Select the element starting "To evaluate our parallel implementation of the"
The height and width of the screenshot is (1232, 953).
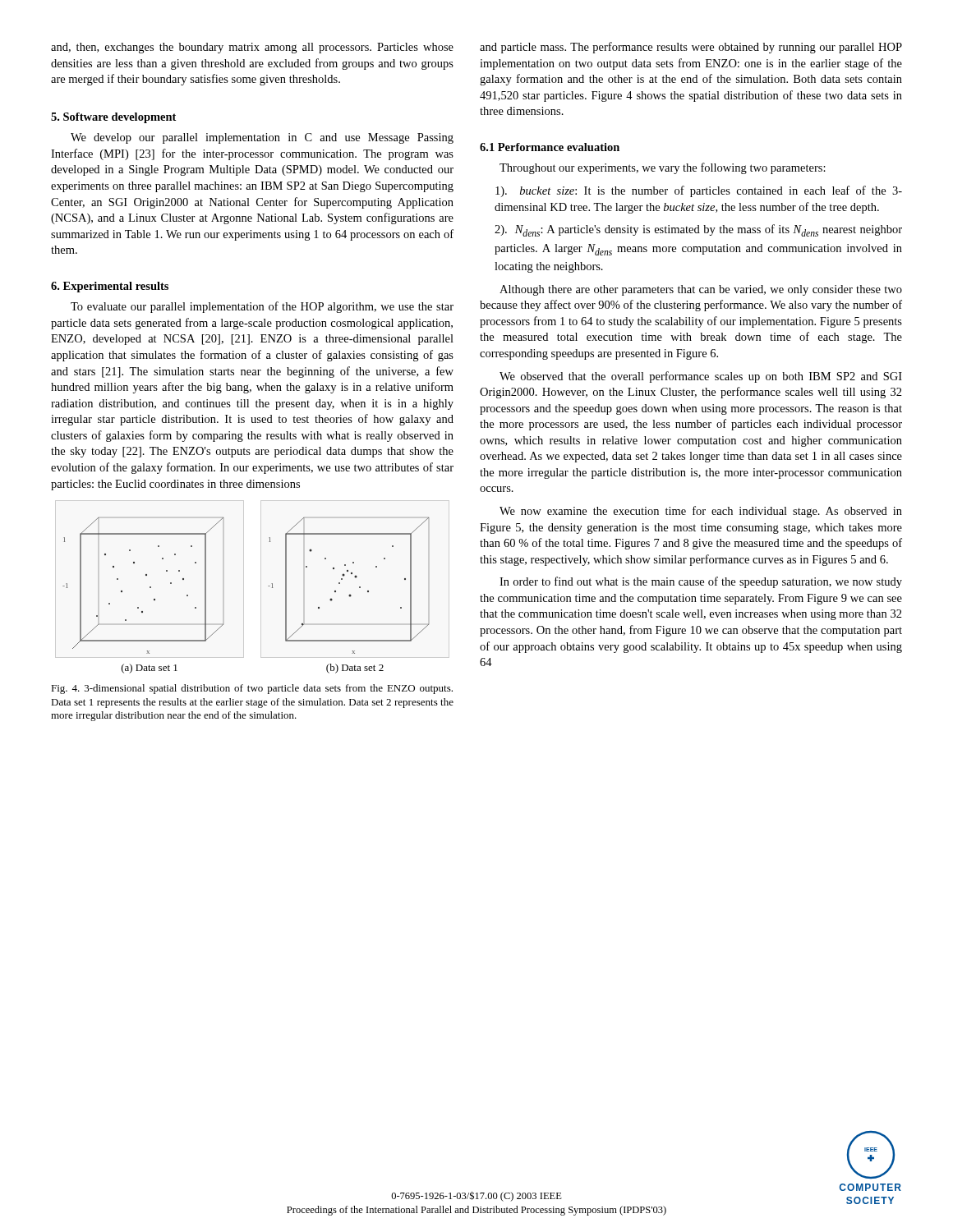tap(252, 396)
